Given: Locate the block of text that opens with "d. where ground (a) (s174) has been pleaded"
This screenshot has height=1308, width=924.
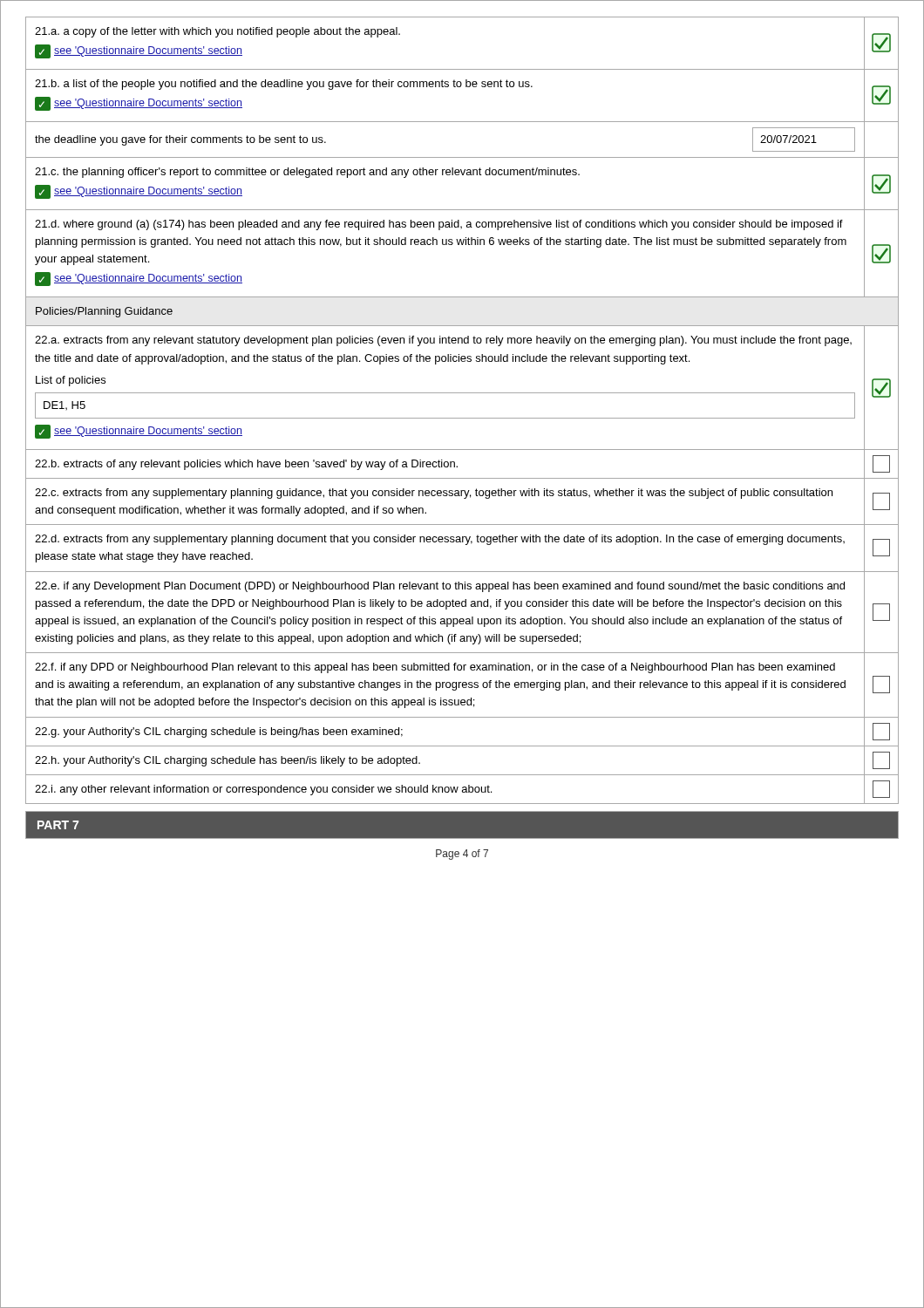Looking at the screenshot, I should point(462,253).
